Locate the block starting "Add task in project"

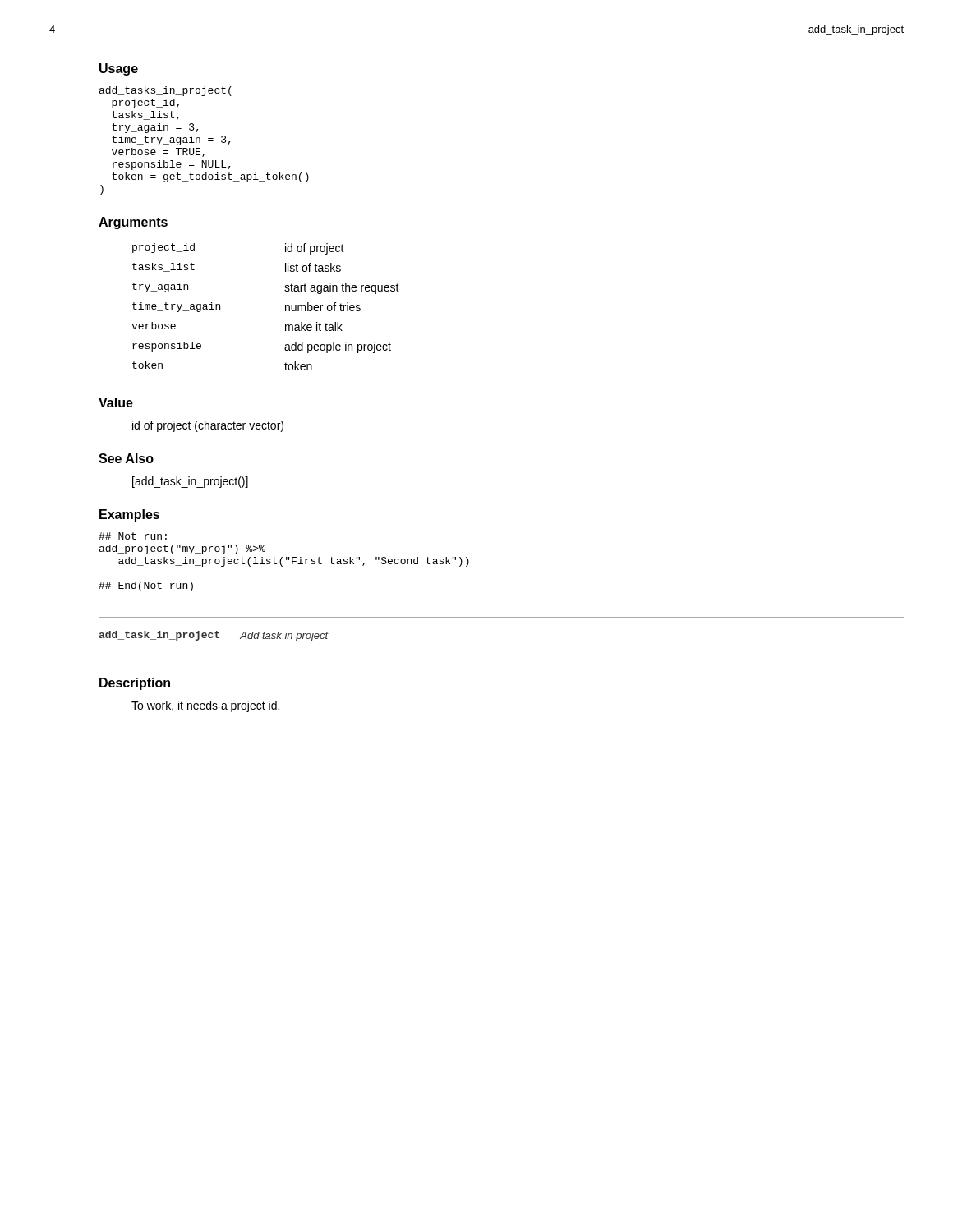point(284,635)
